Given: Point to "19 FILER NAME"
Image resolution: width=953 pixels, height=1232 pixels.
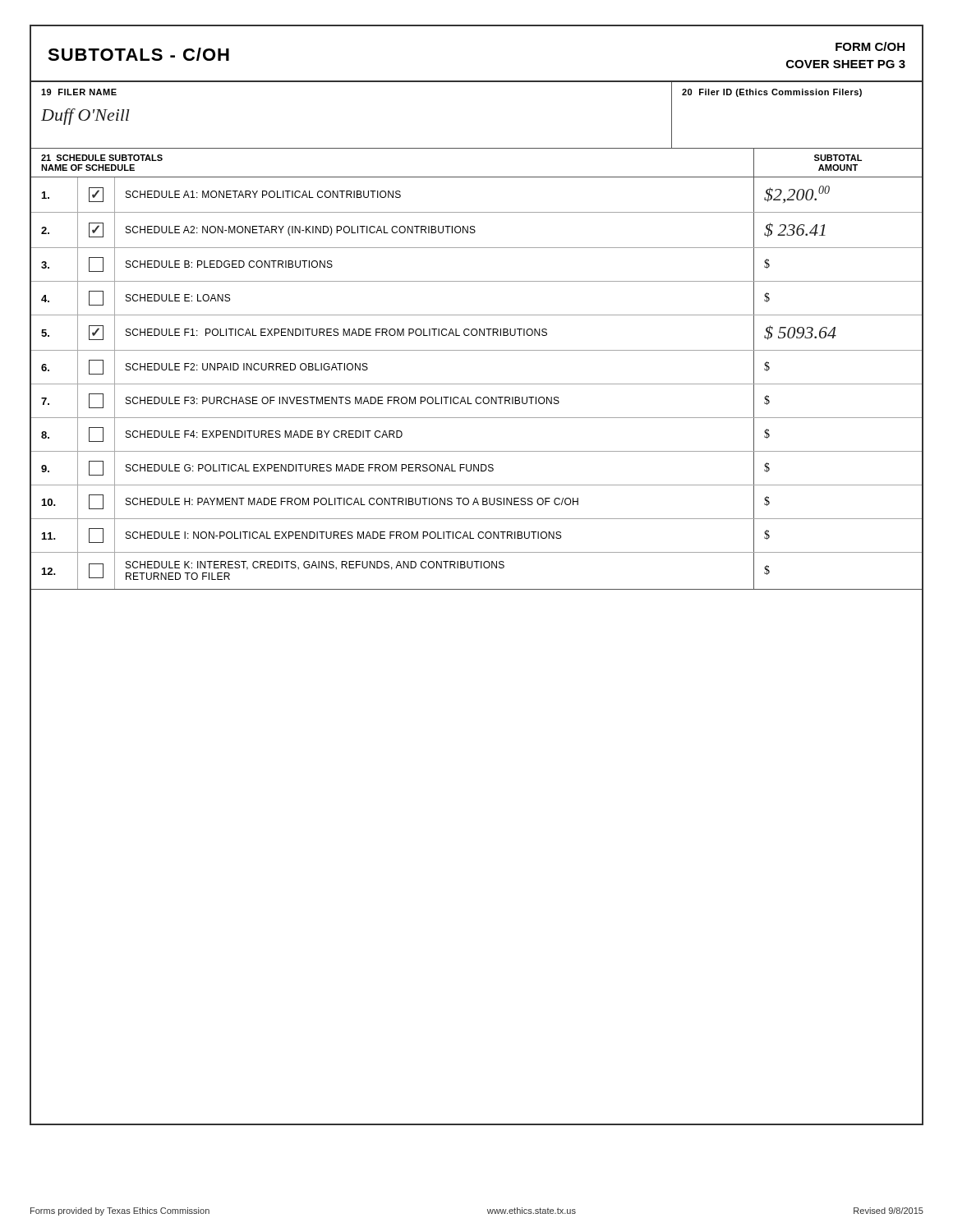Looking at the screenshot, I should coord(79,92).
